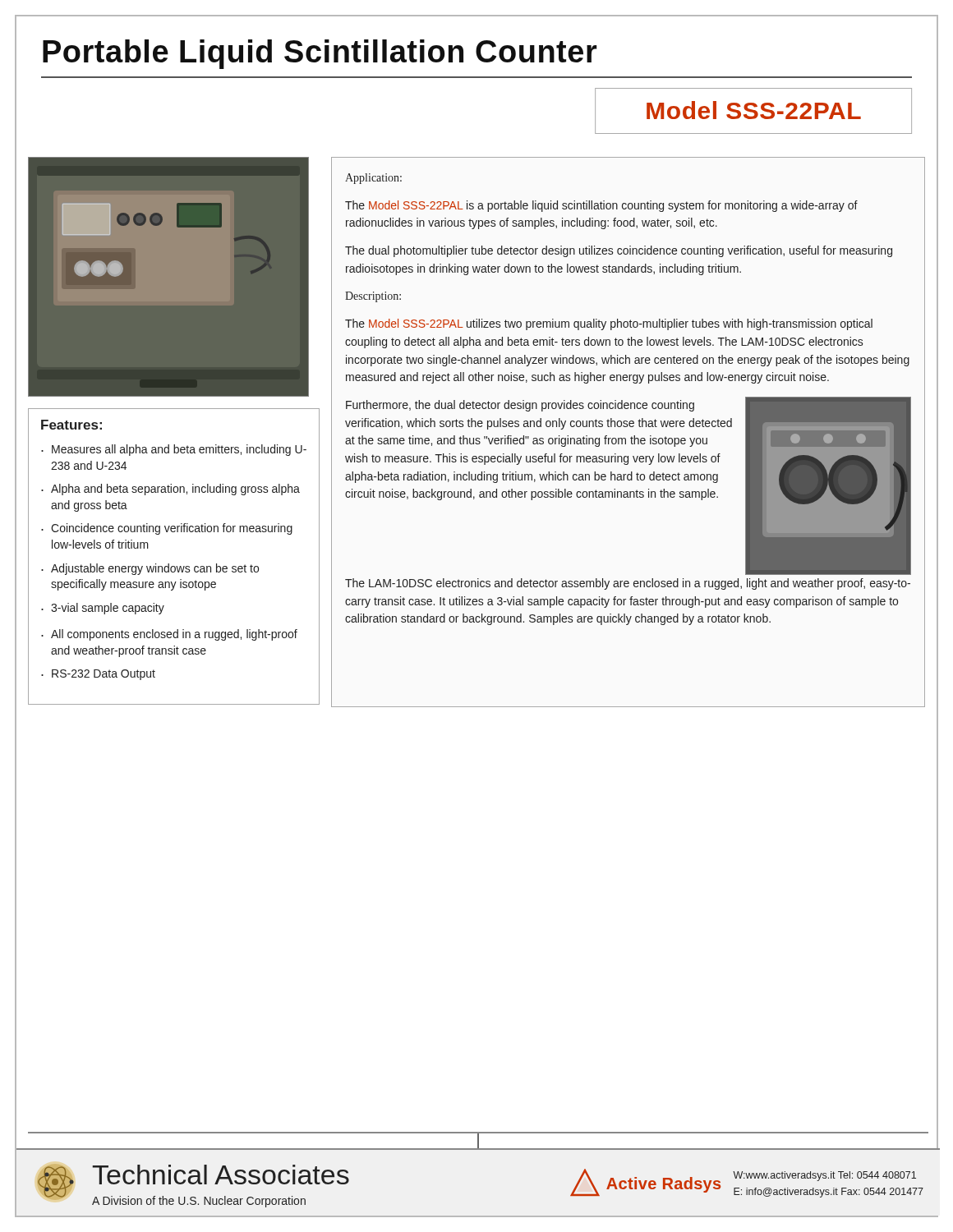This screenshot has width=953, height=1232.
Task: Locate the block of text that opens with "The dual photomultiplier tube detector design"
Action: click(628, 260)
